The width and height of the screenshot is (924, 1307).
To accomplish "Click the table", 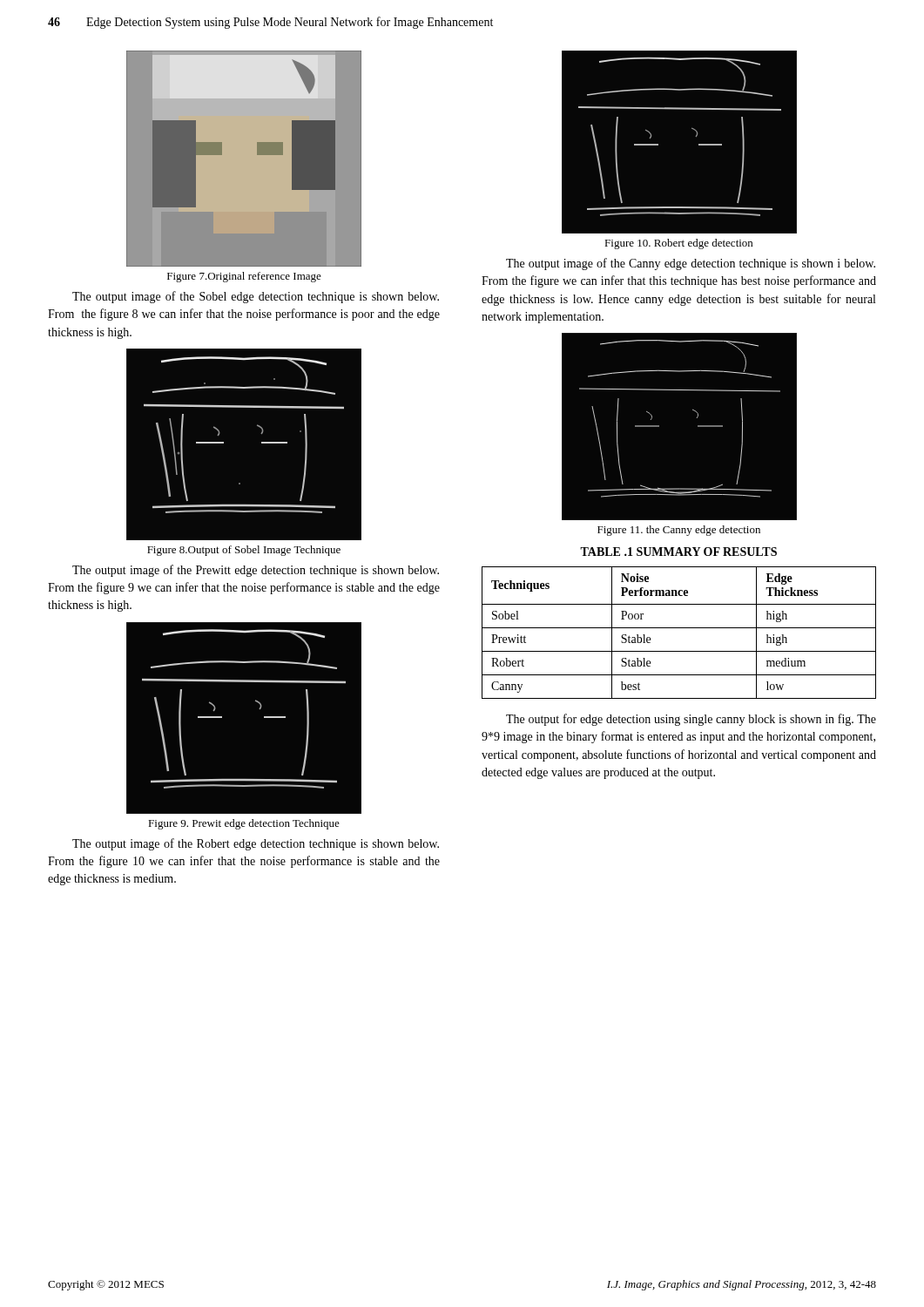I will click(x=679, y=633).
